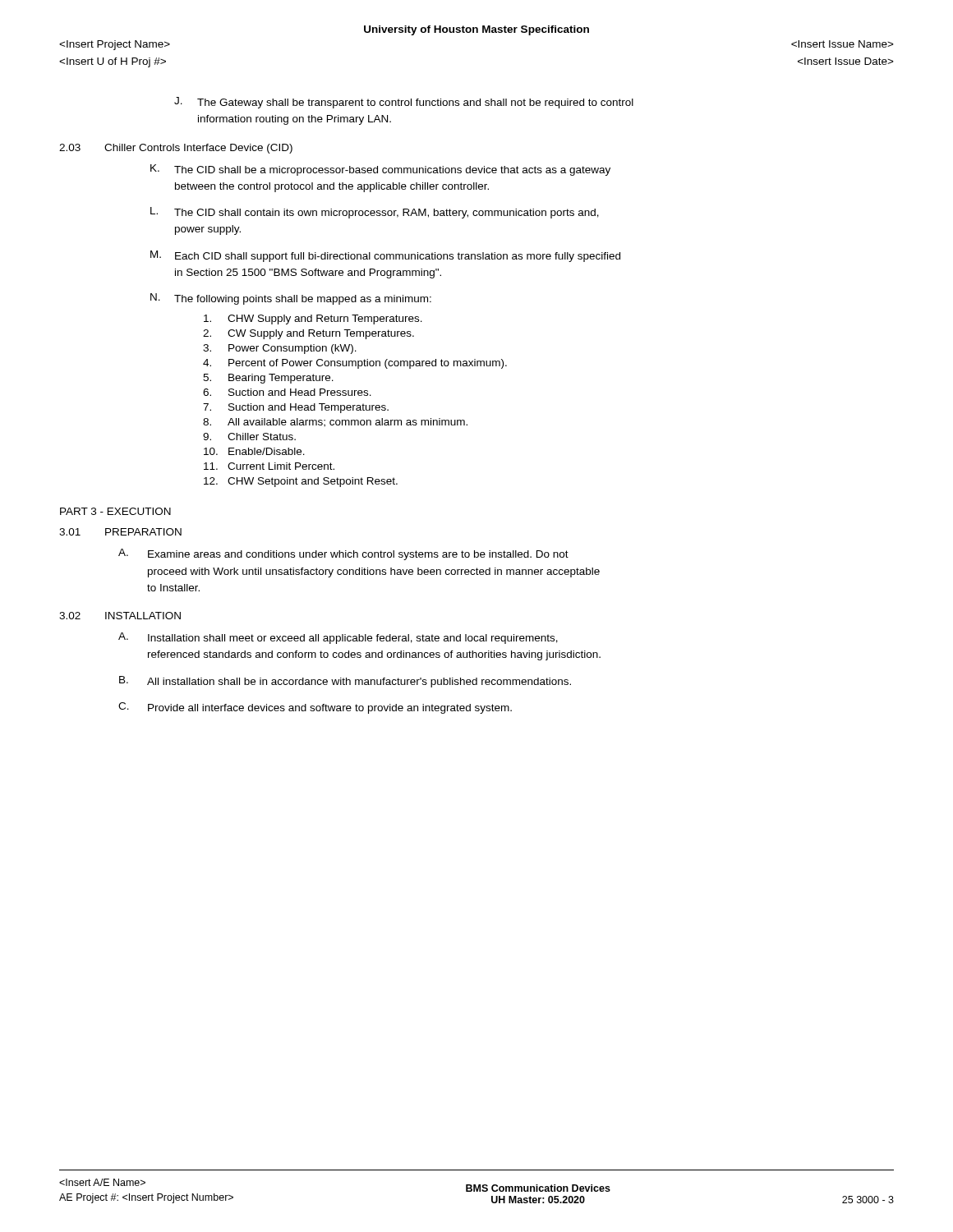This screenshot has width=953, height=1232.
Task: Find "12.CHW Setpoint and Setpoint Reset." on this page
Action: 301,481
